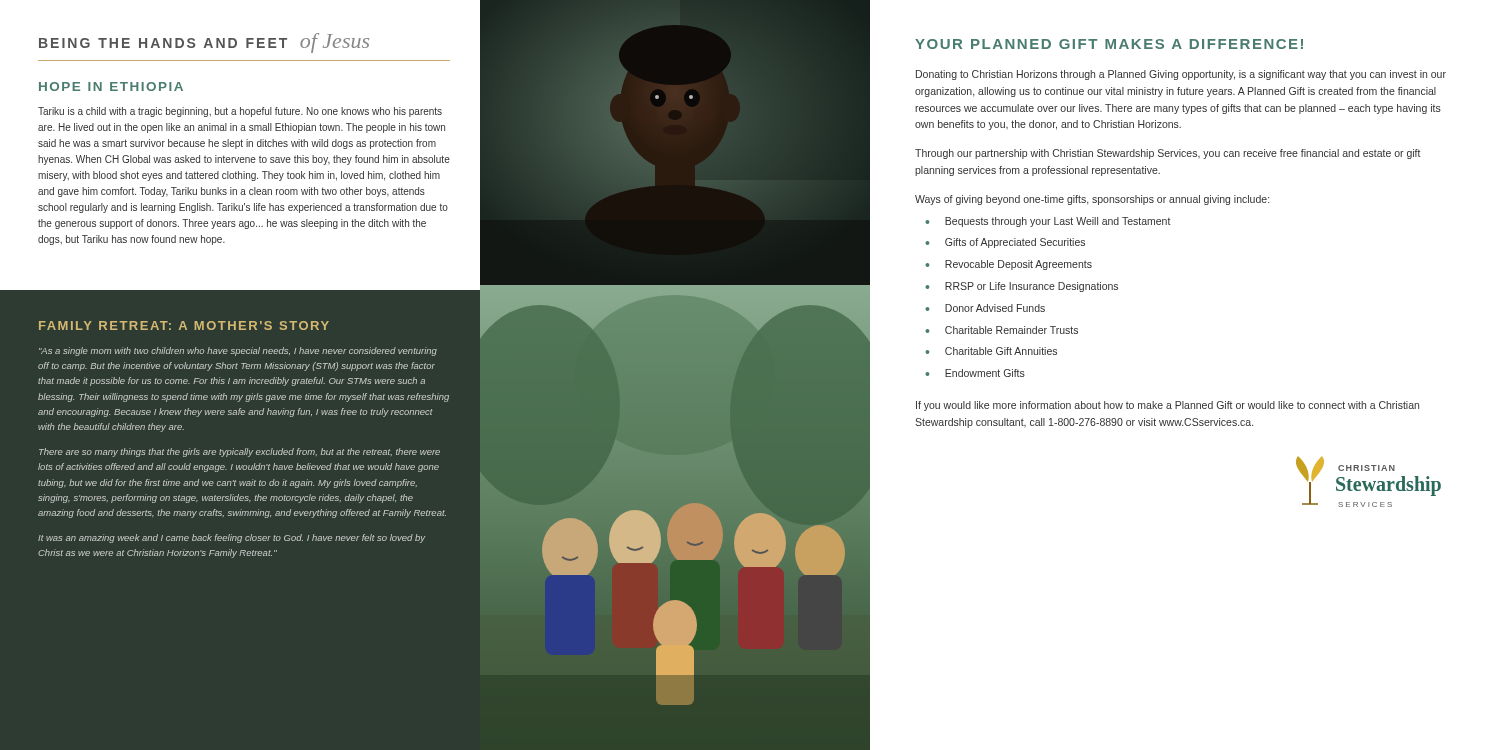The width and height of the screenshot is (1500, 750).
Task: Find "HOPE IN ETHIOPIA" on this page
Action: point(112,86)
